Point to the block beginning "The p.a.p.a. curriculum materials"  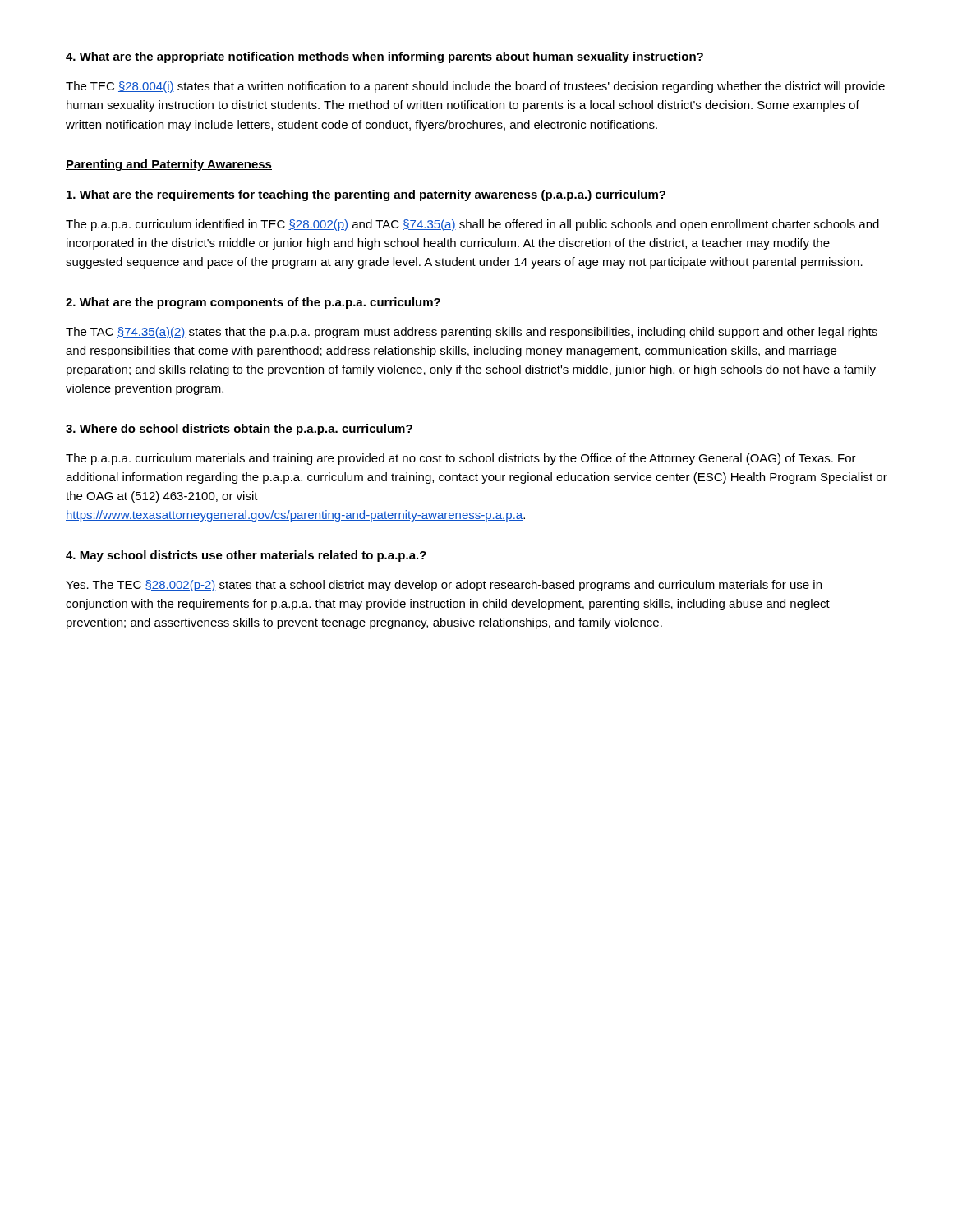click(x=476, y=486)
